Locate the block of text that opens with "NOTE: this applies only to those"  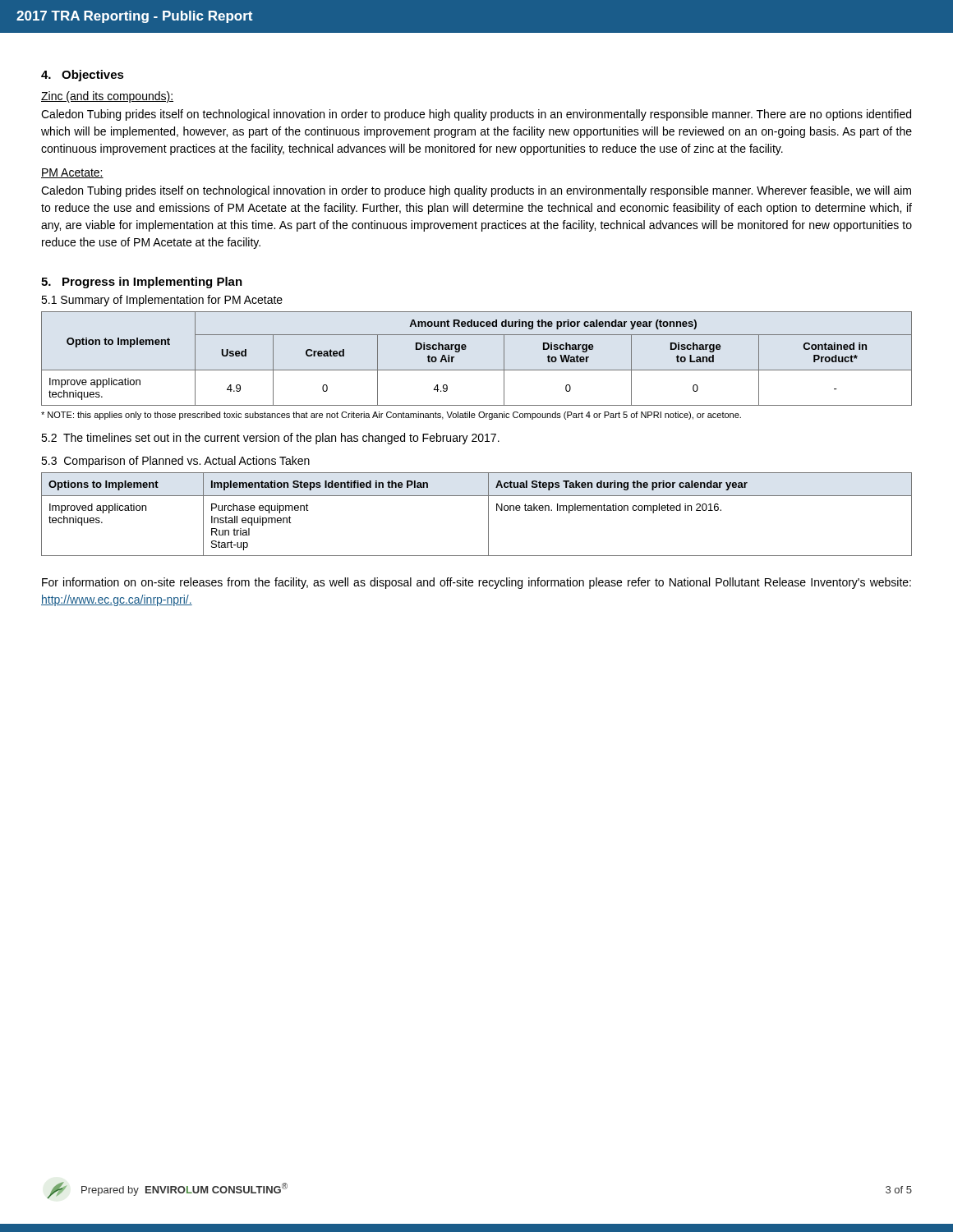391,415
